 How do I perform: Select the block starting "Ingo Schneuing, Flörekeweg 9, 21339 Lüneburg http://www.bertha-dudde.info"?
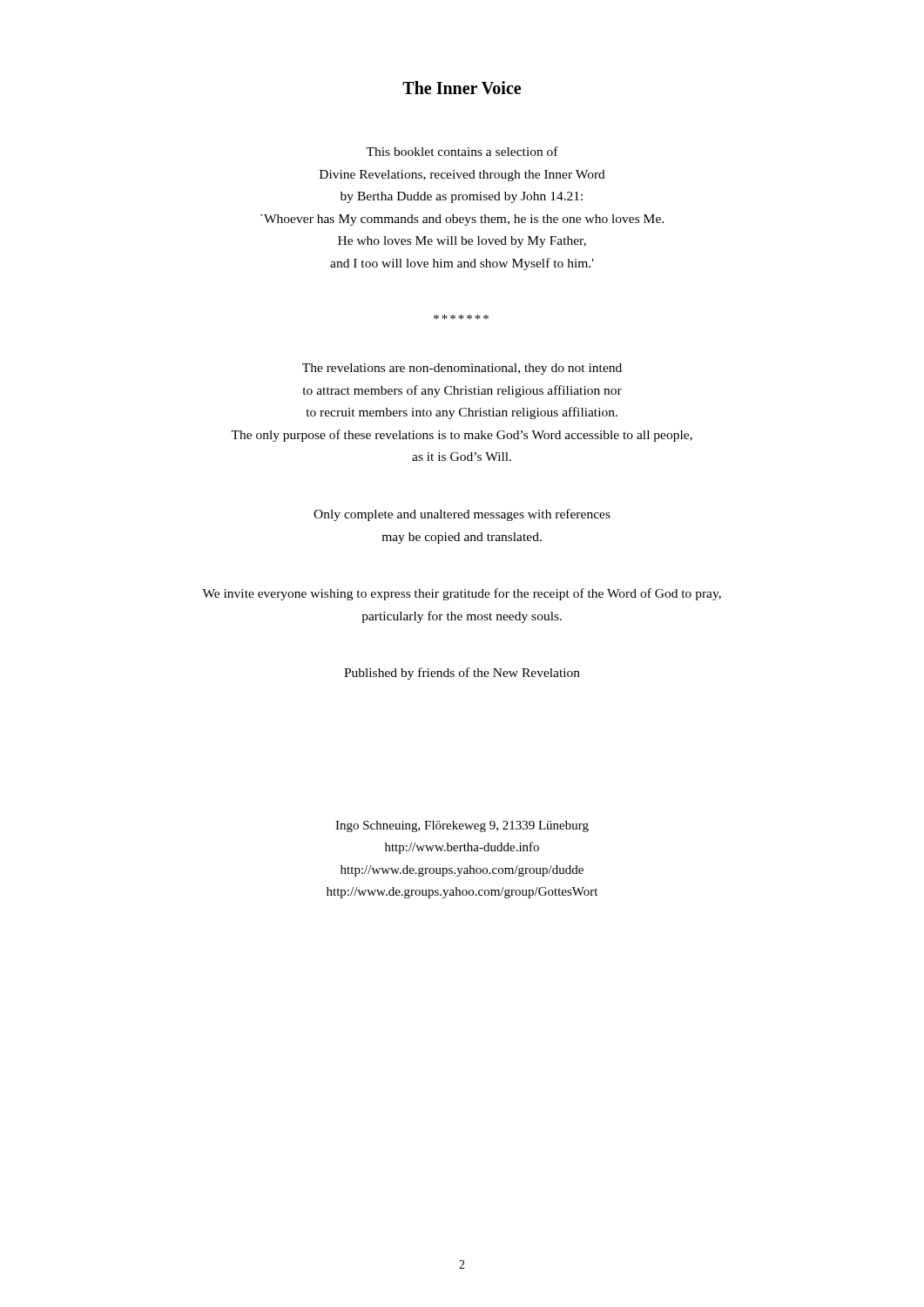(462, 858)
